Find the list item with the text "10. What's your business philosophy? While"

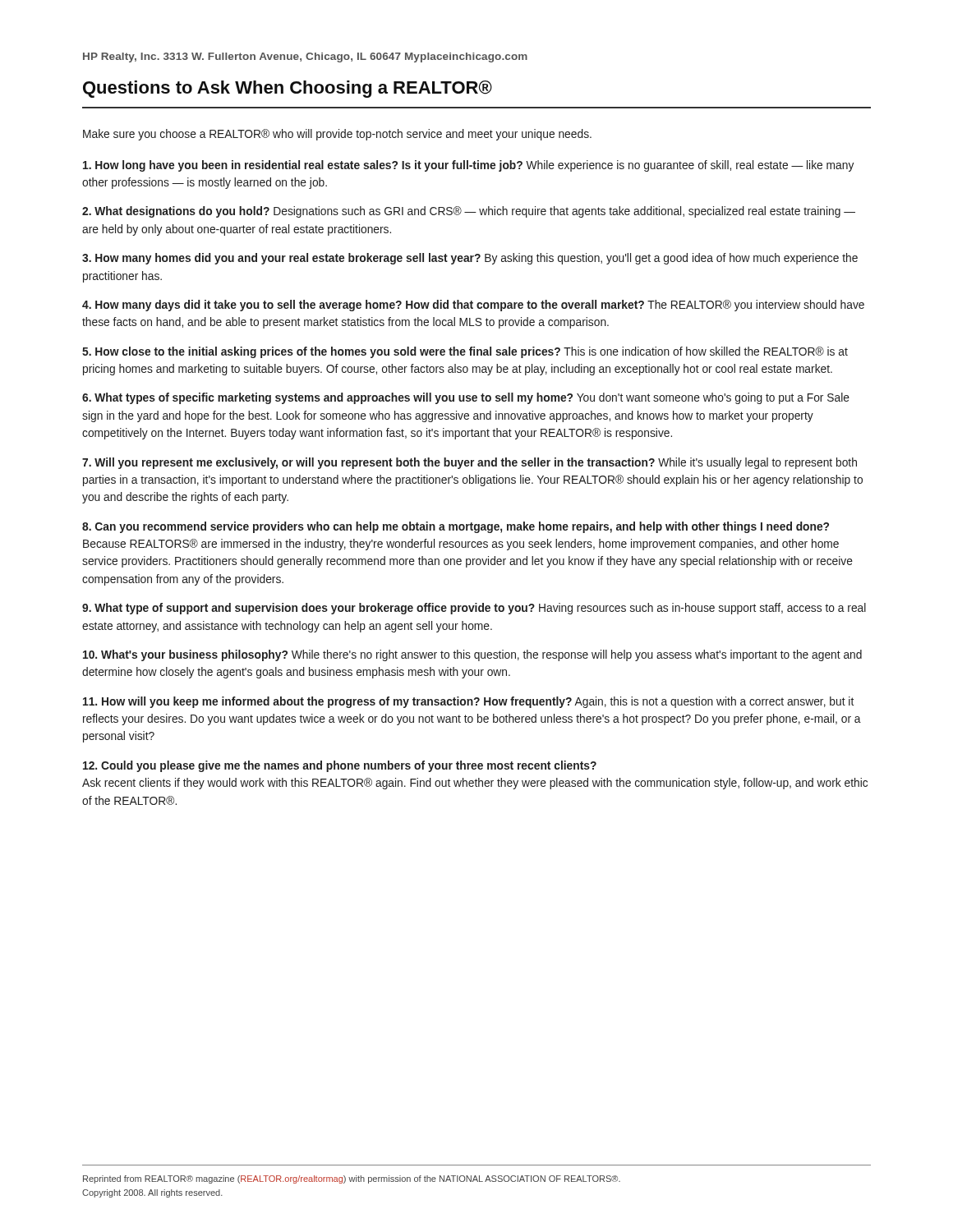coord(476,664)
